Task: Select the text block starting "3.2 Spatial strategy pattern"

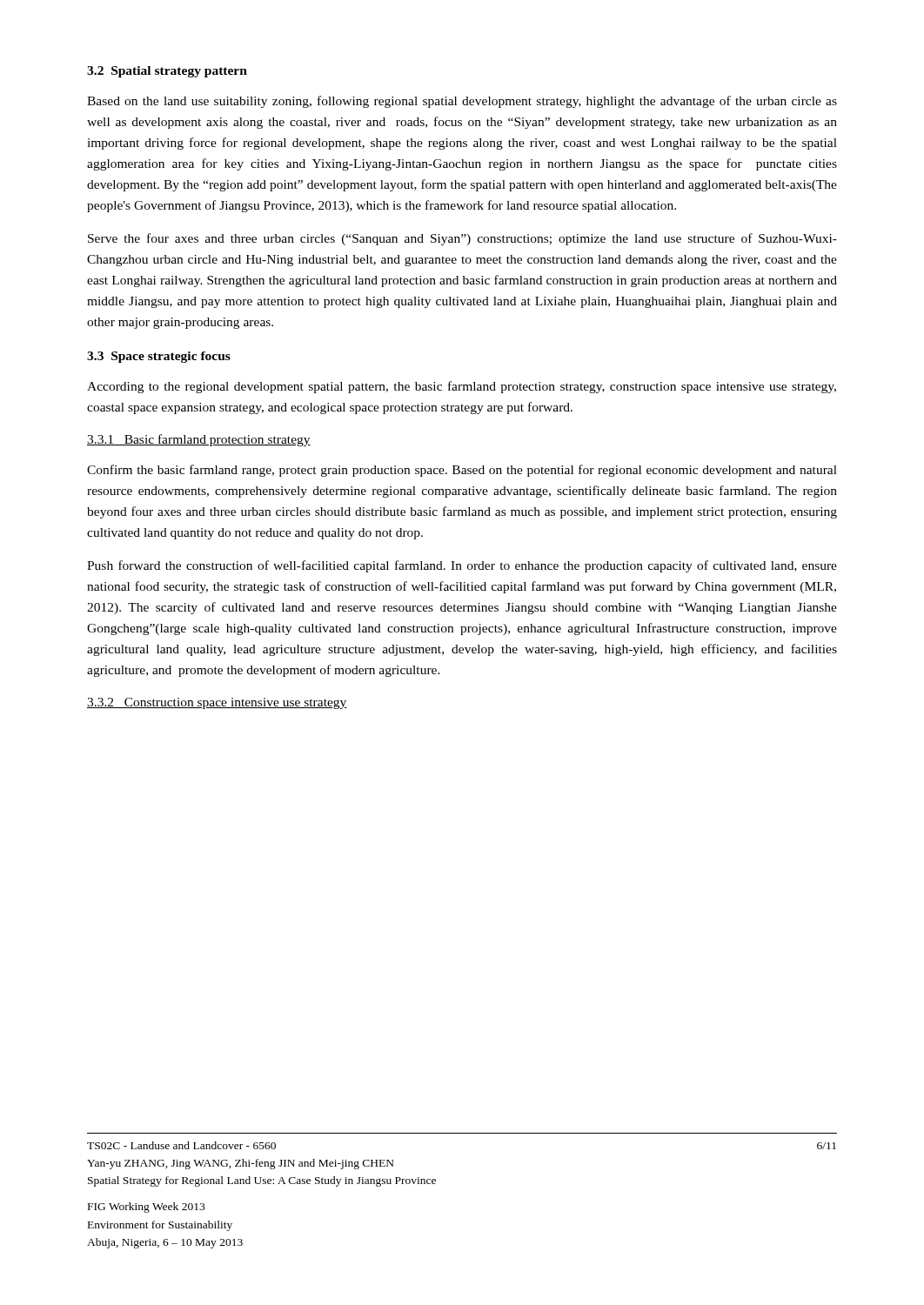Action: pyautogui.click(x=167, y=70)
